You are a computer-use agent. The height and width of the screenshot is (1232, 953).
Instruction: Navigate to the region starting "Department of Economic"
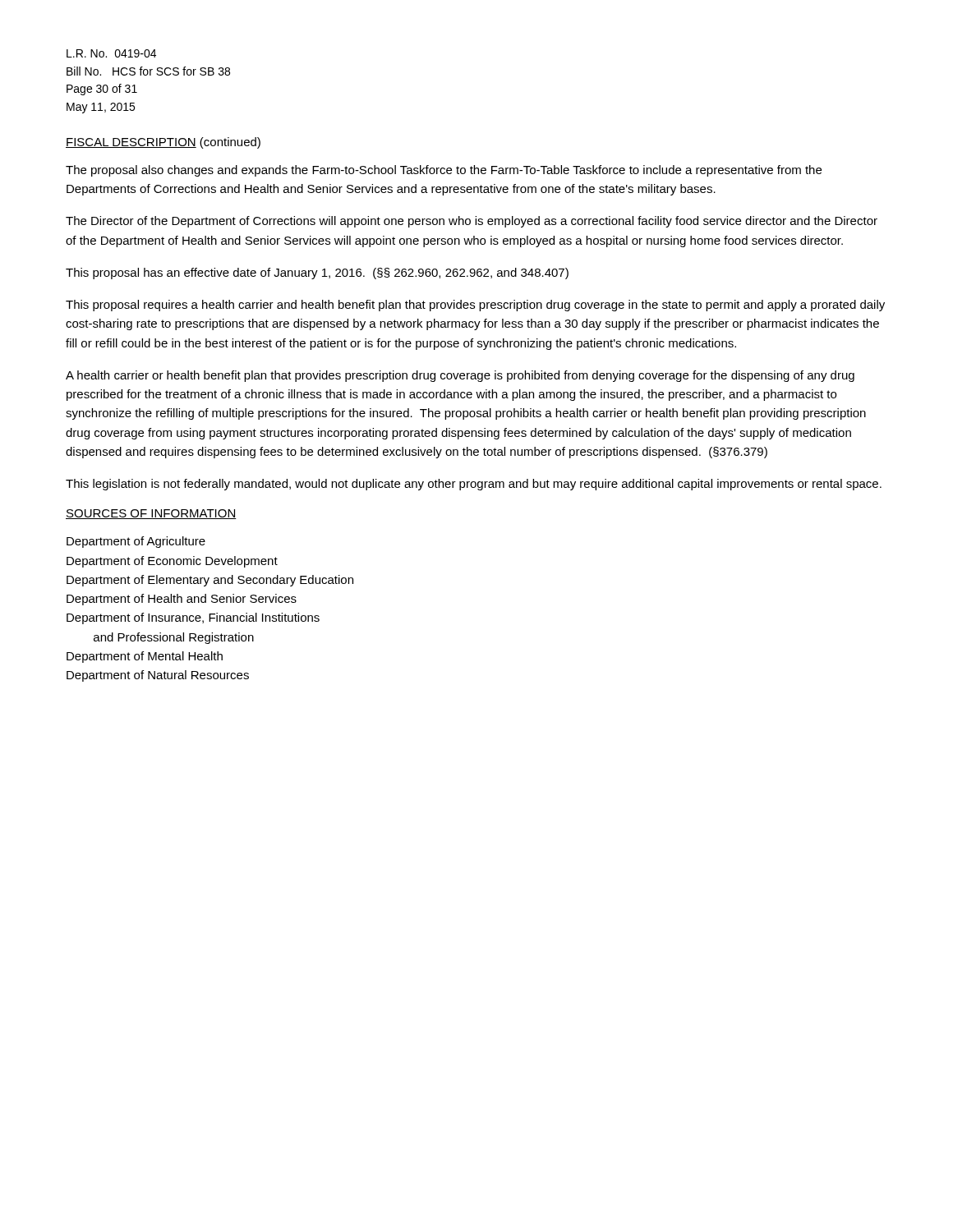click(172, 560)
